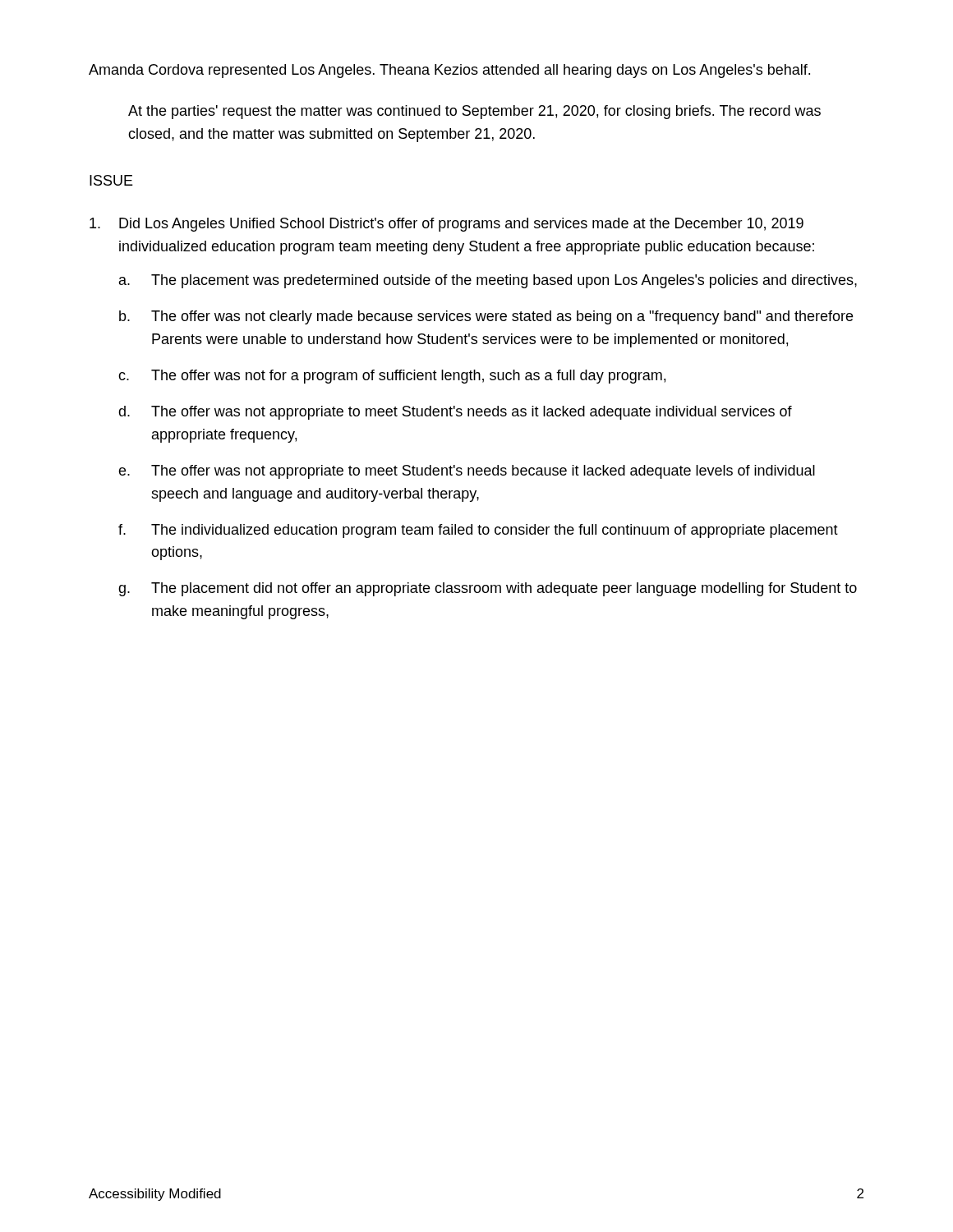The width and height of the screenshot is (953, 1232).
Task: Select the element starting "g. The placement did not"
Action: [x=491, y=601]
